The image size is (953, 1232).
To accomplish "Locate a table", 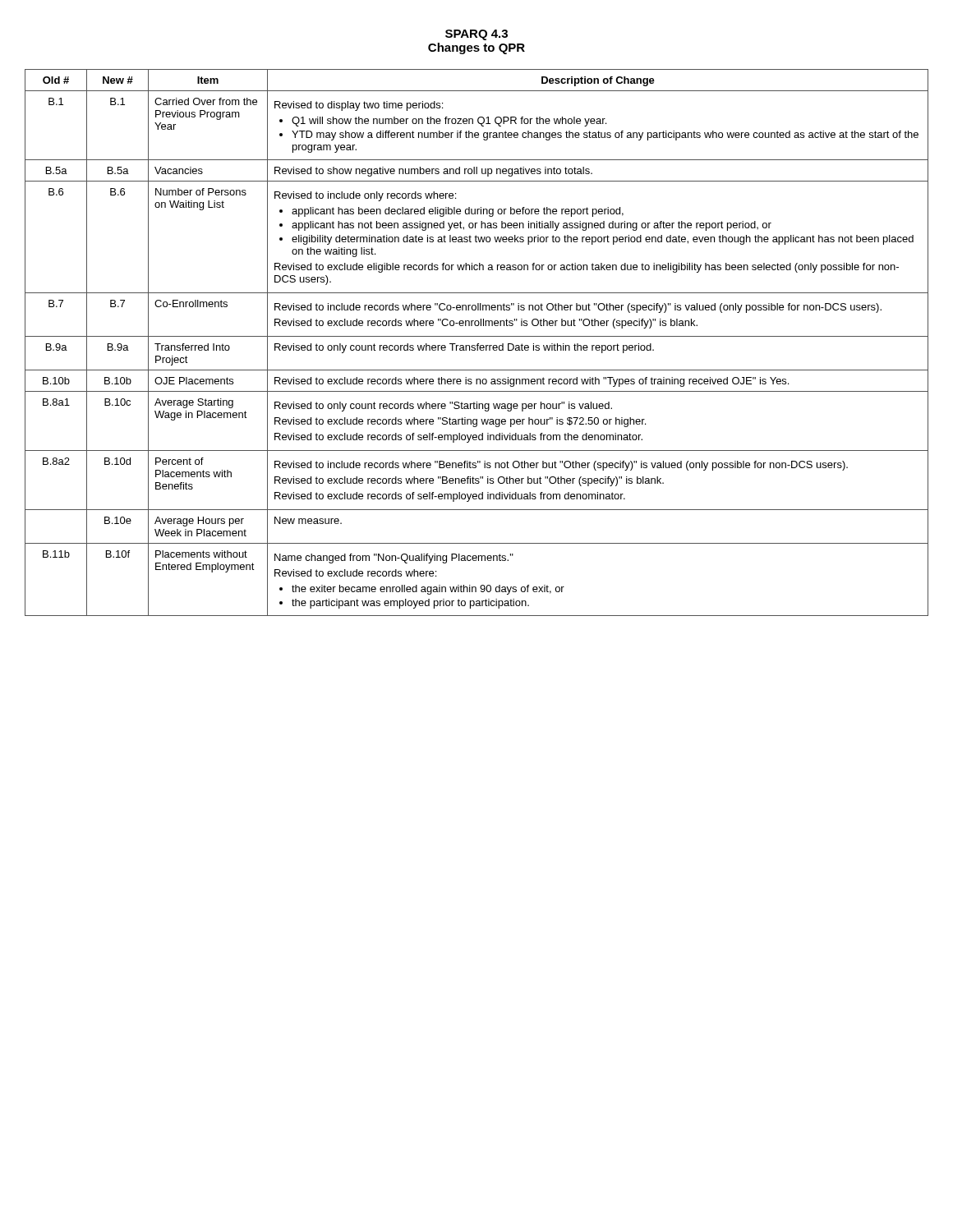I will tap(476, 342).
